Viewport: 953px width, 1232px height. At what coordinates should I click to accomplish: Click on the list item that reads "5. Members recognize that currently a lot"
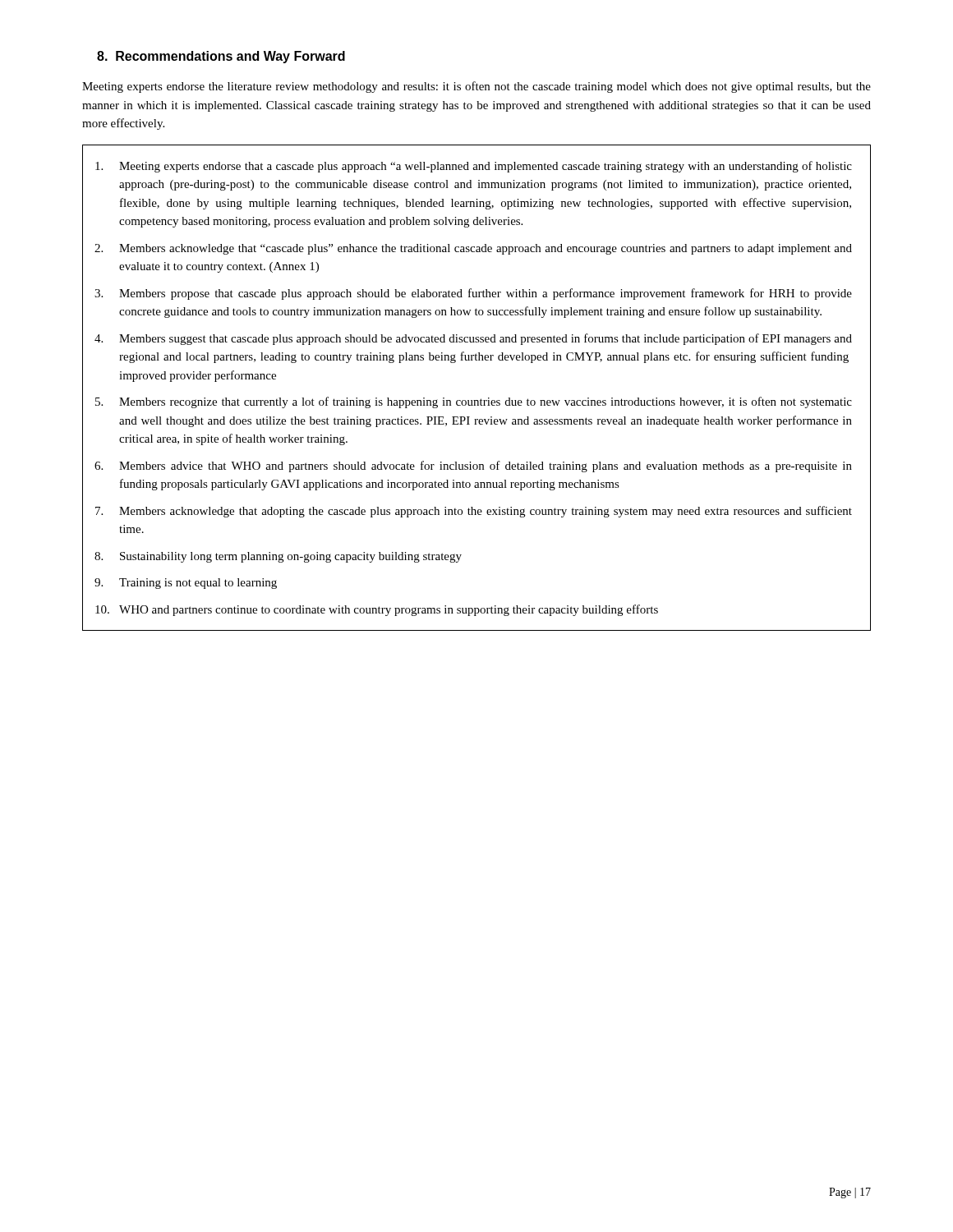click(x=473, y=420)
